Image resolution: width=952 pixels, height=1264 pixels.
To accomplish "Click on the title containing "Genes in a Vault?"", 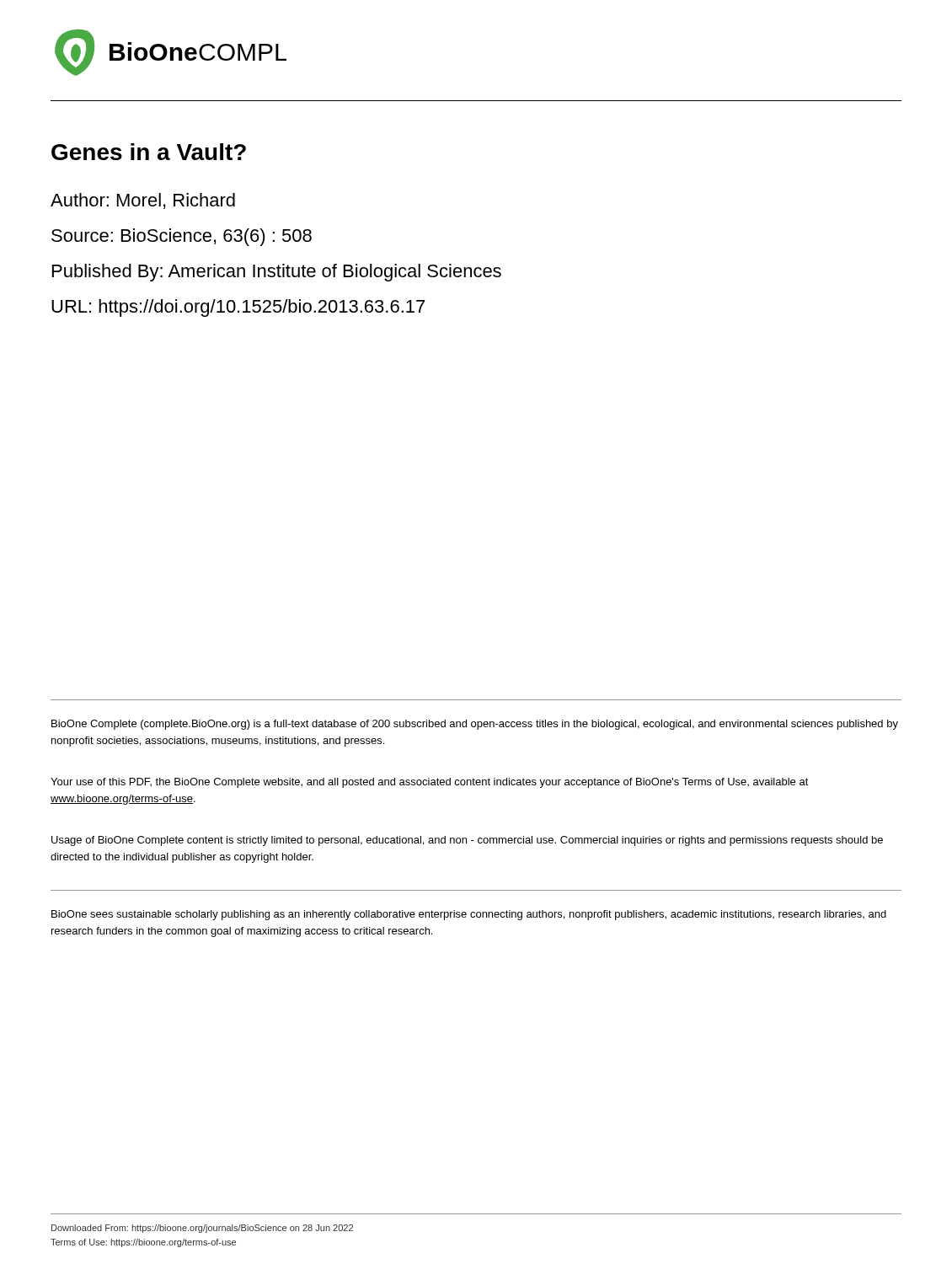I will pyautogui.click(x=149, y=152).
